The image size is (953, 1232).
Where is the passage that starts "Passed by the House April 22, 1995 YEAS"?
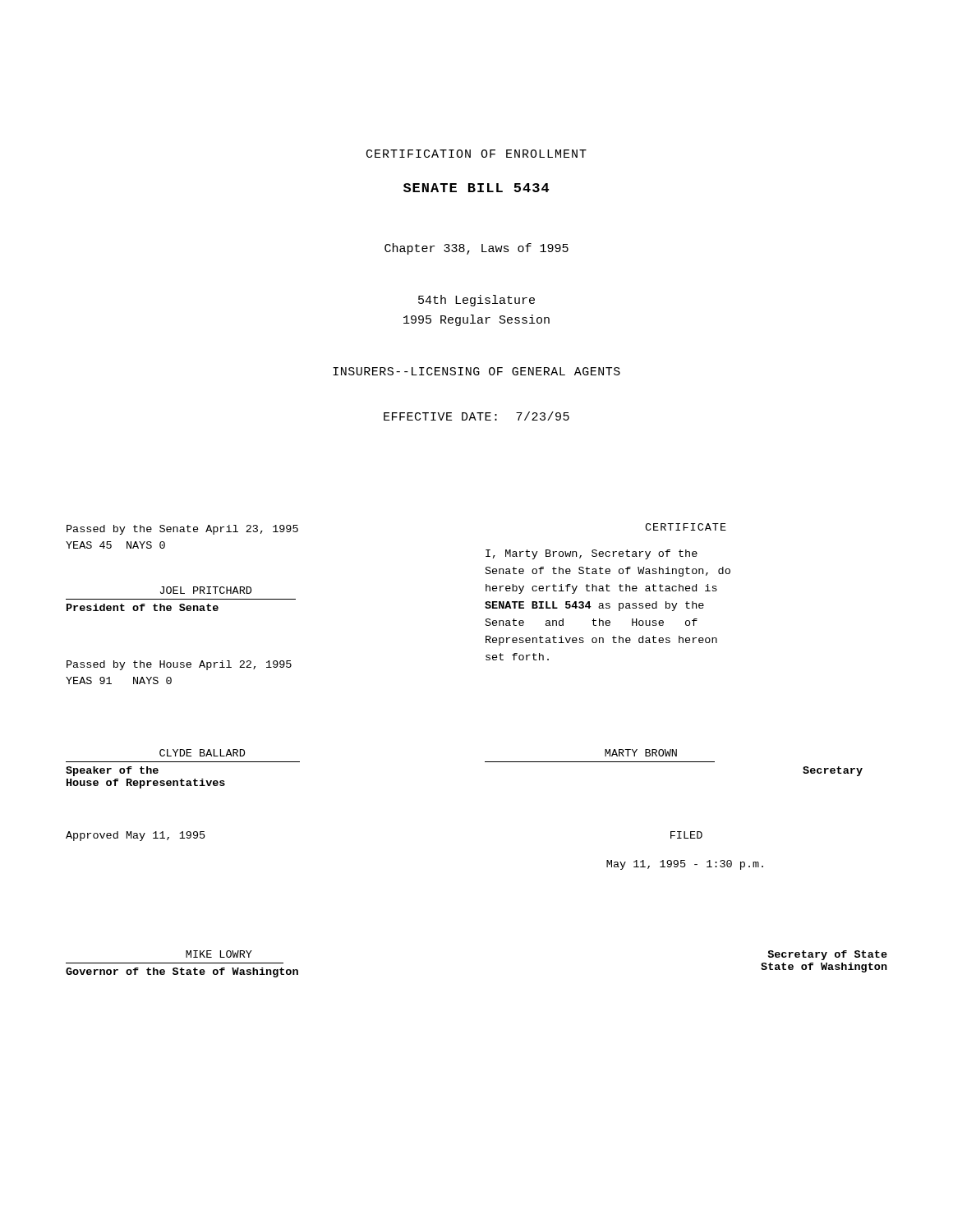(x=179, y=673)
